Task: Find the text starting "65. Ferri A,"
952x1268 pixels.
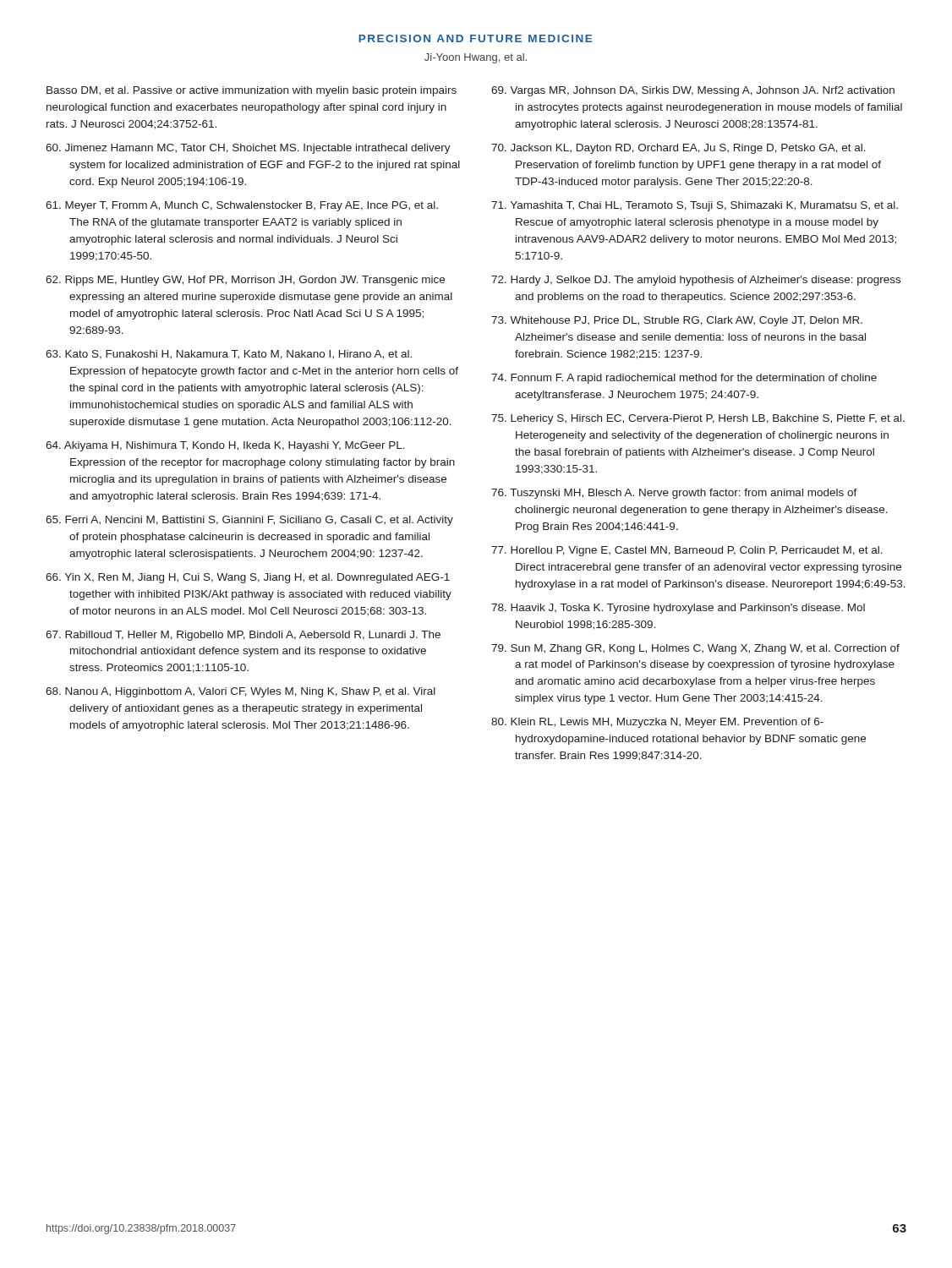Action: (x=249, y=536)
